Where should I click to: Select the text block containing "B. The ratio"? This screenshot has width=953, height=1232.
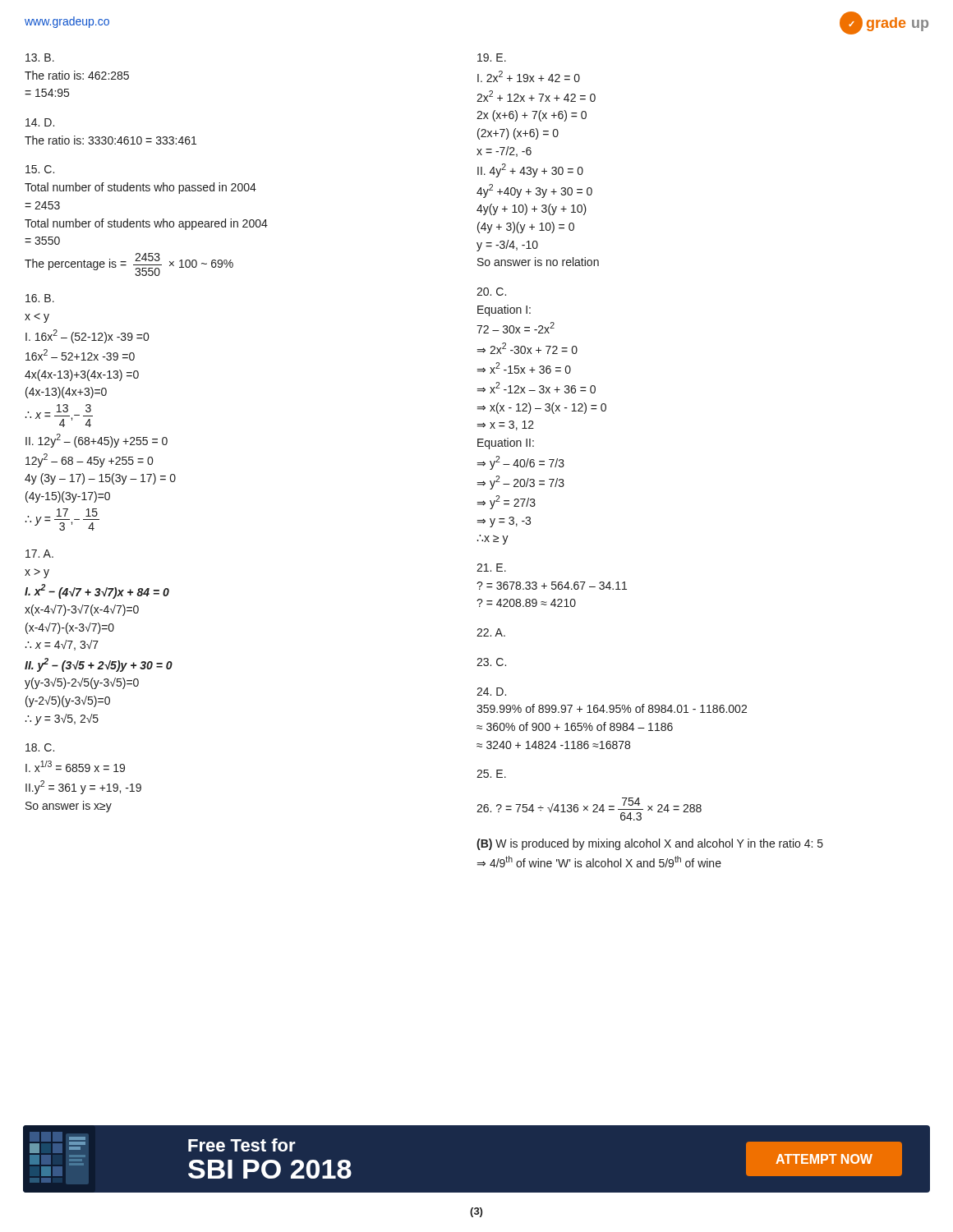(x=77, y=75)
